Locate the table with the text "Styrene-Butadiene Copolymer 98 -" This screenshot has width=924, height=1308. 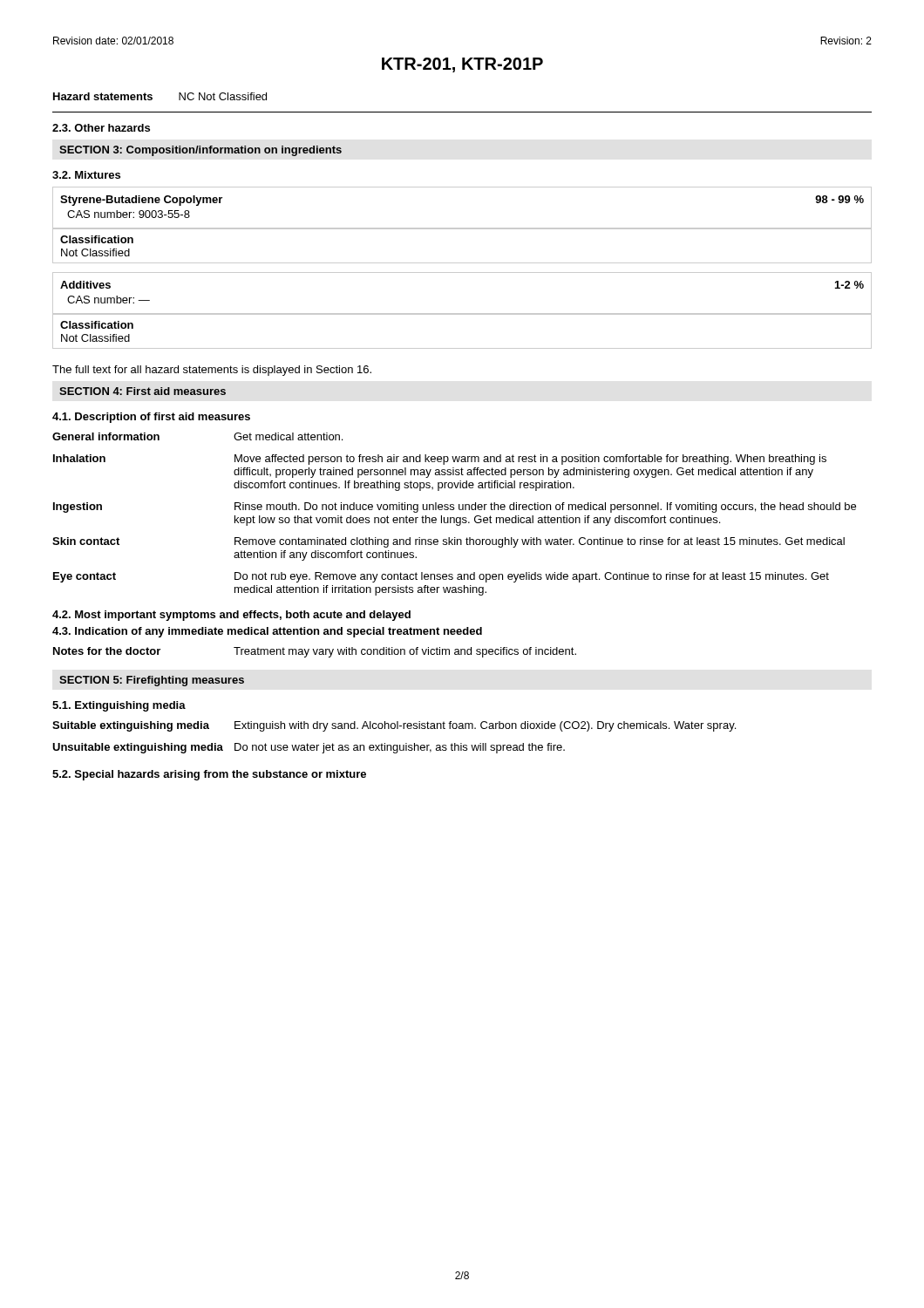coord(462,225)
